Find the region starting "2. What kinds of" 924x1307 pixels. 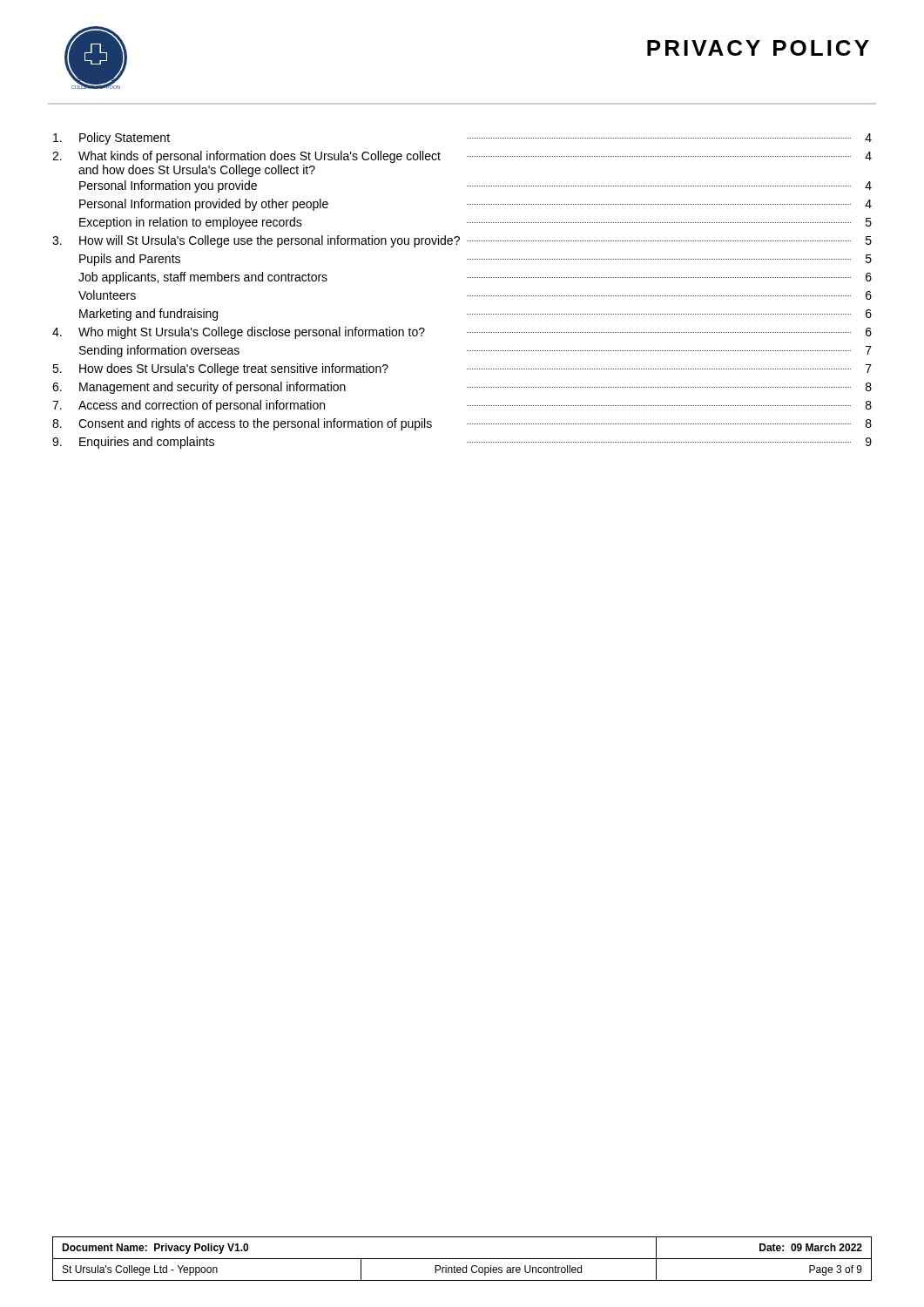462,163
